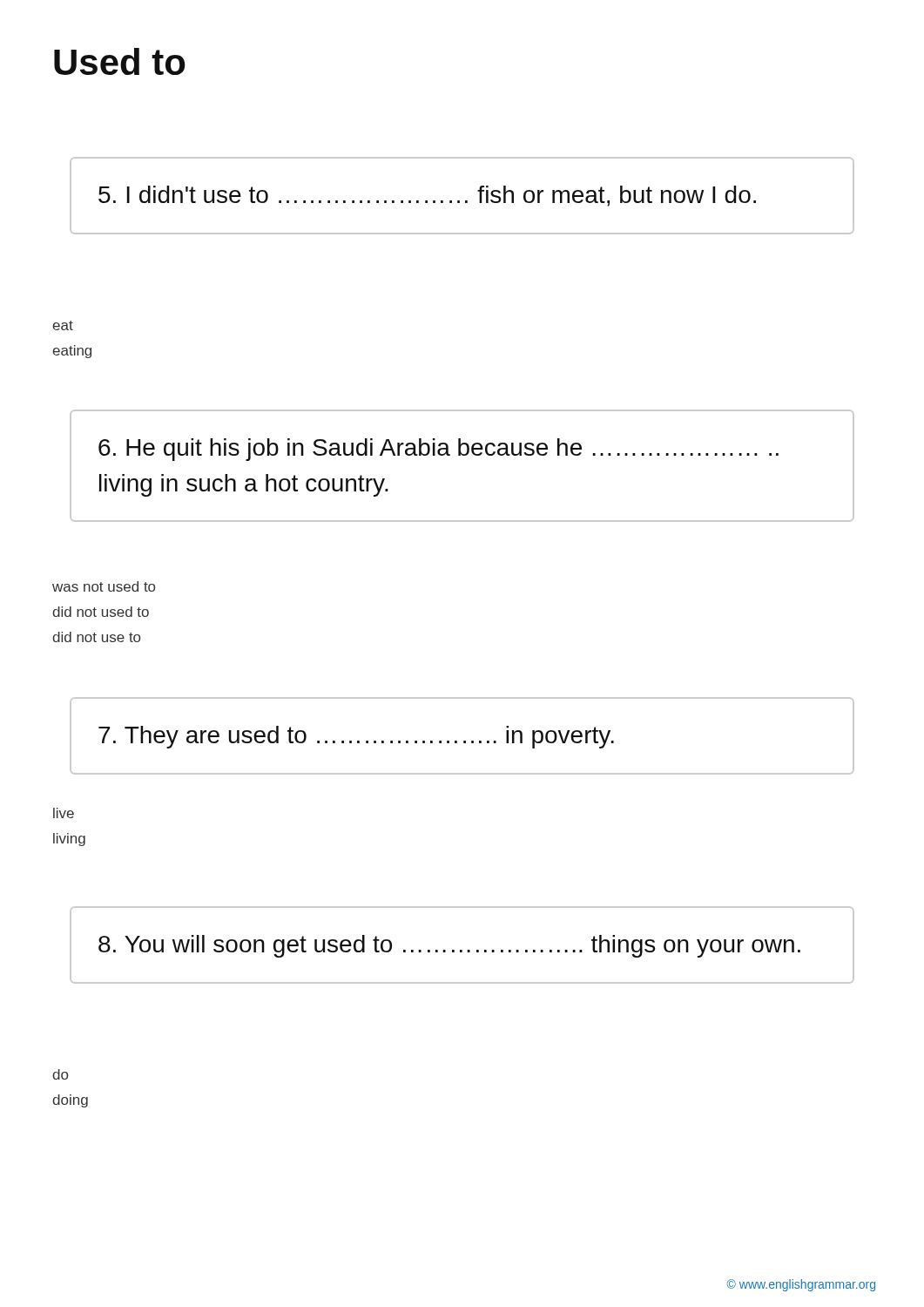Where is the passage that starts "was not used todid not used todid"?

(104, 613)
